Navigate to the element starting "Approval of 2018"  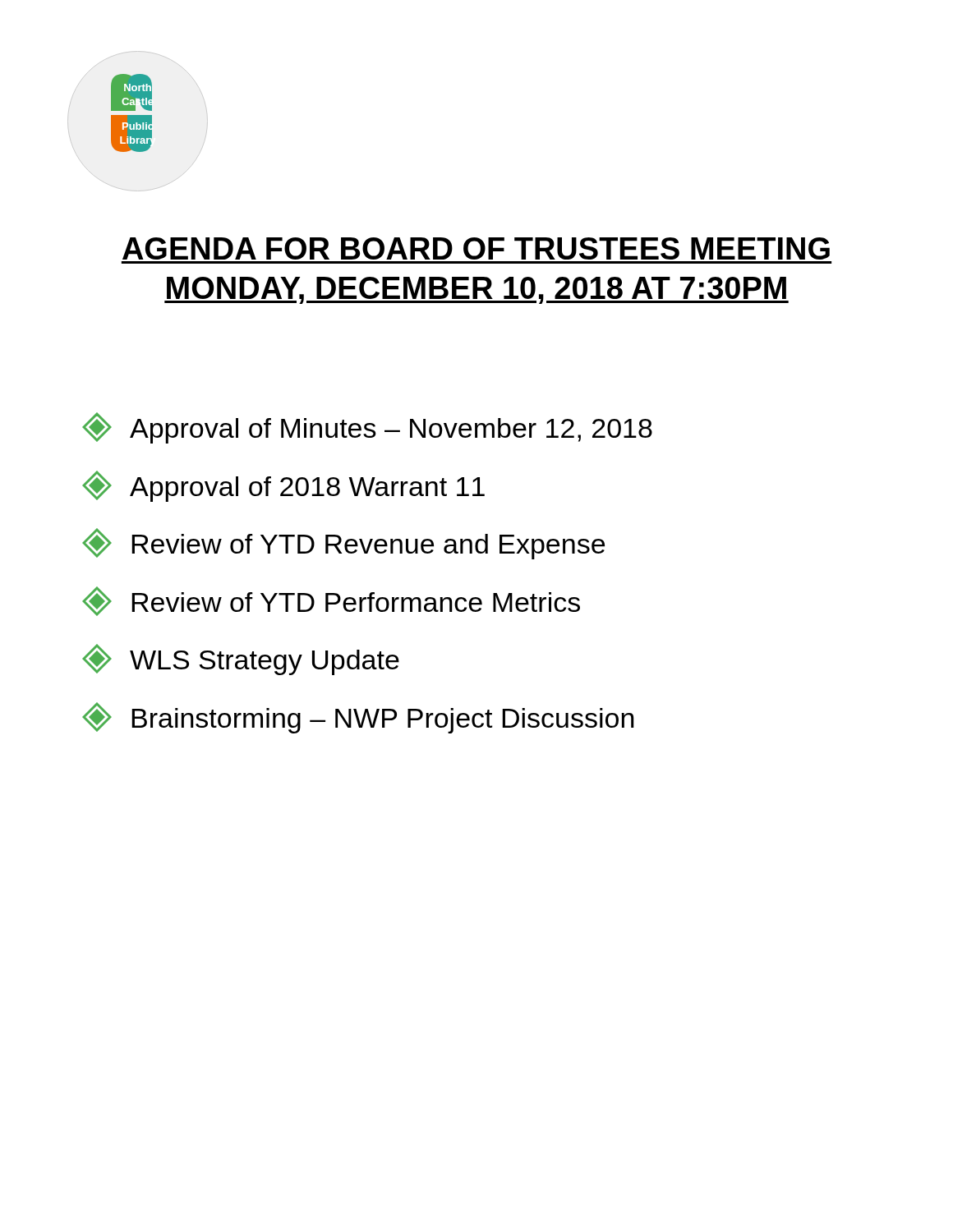coord(485,486)
